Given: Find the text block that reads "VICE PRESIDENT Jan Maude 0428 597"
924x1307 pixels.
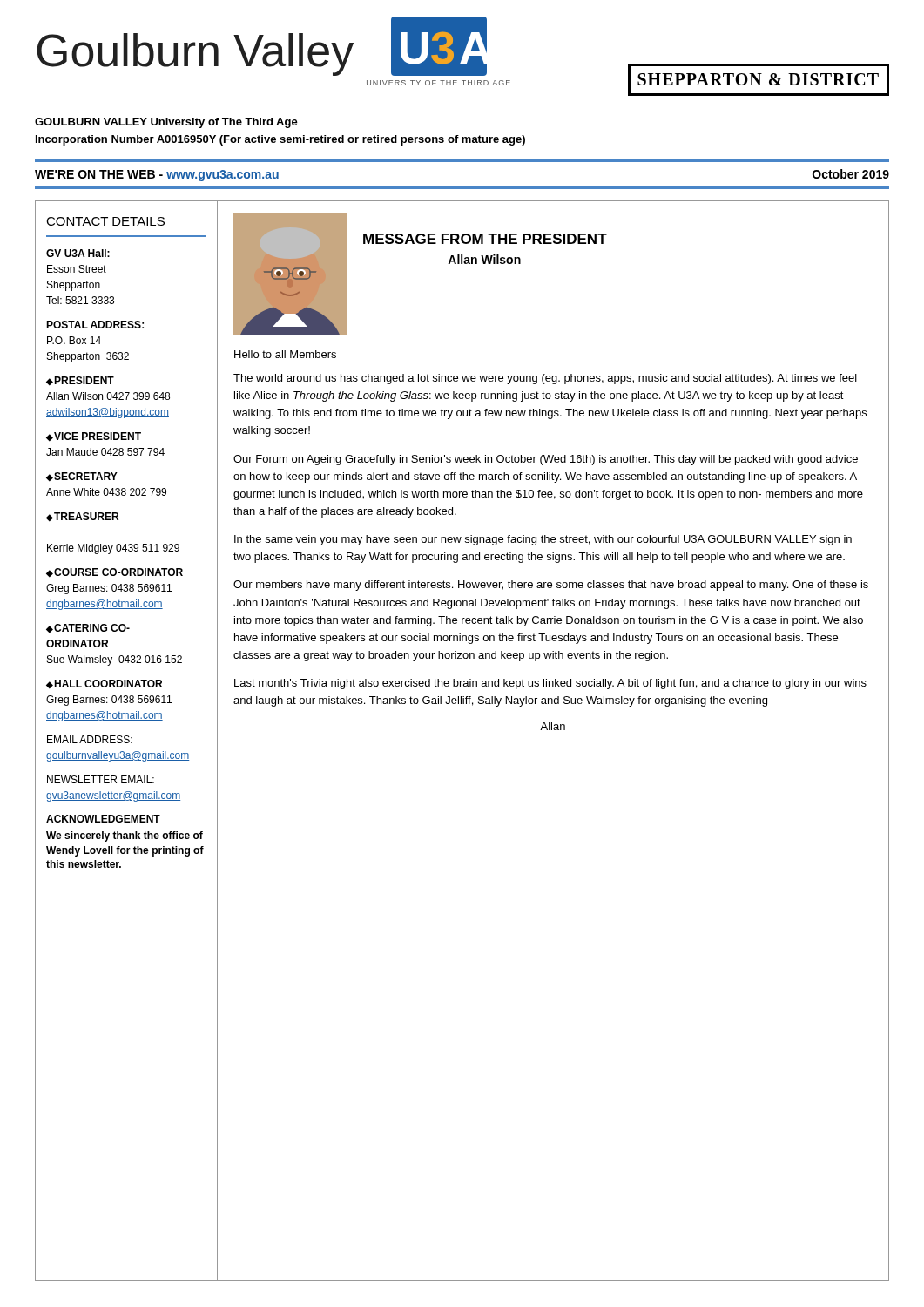Looking at the screenshot, I should tap(126, 444).
